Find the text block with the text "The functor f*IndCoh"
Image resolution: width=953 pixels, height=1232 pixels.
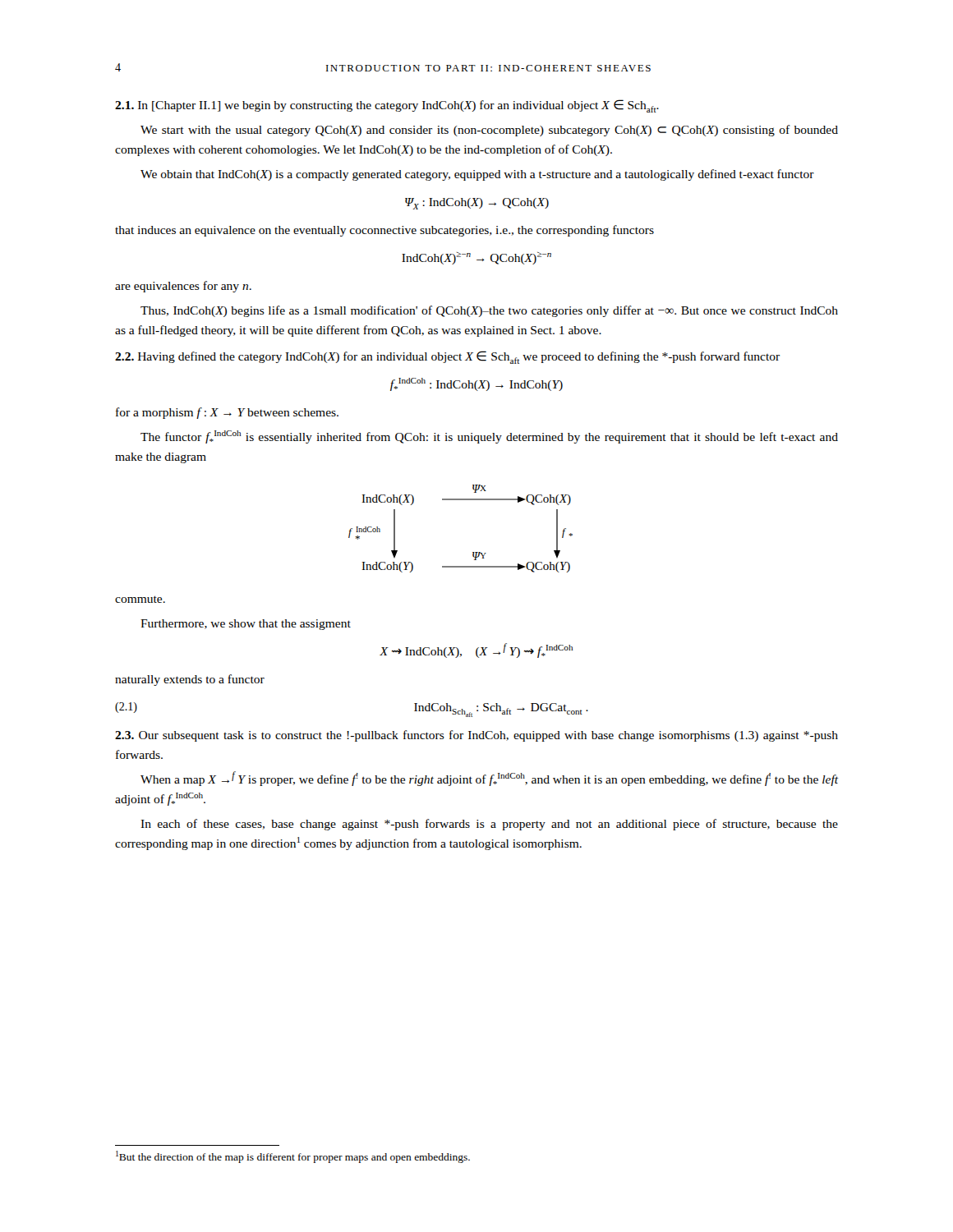tap(476, 447)
